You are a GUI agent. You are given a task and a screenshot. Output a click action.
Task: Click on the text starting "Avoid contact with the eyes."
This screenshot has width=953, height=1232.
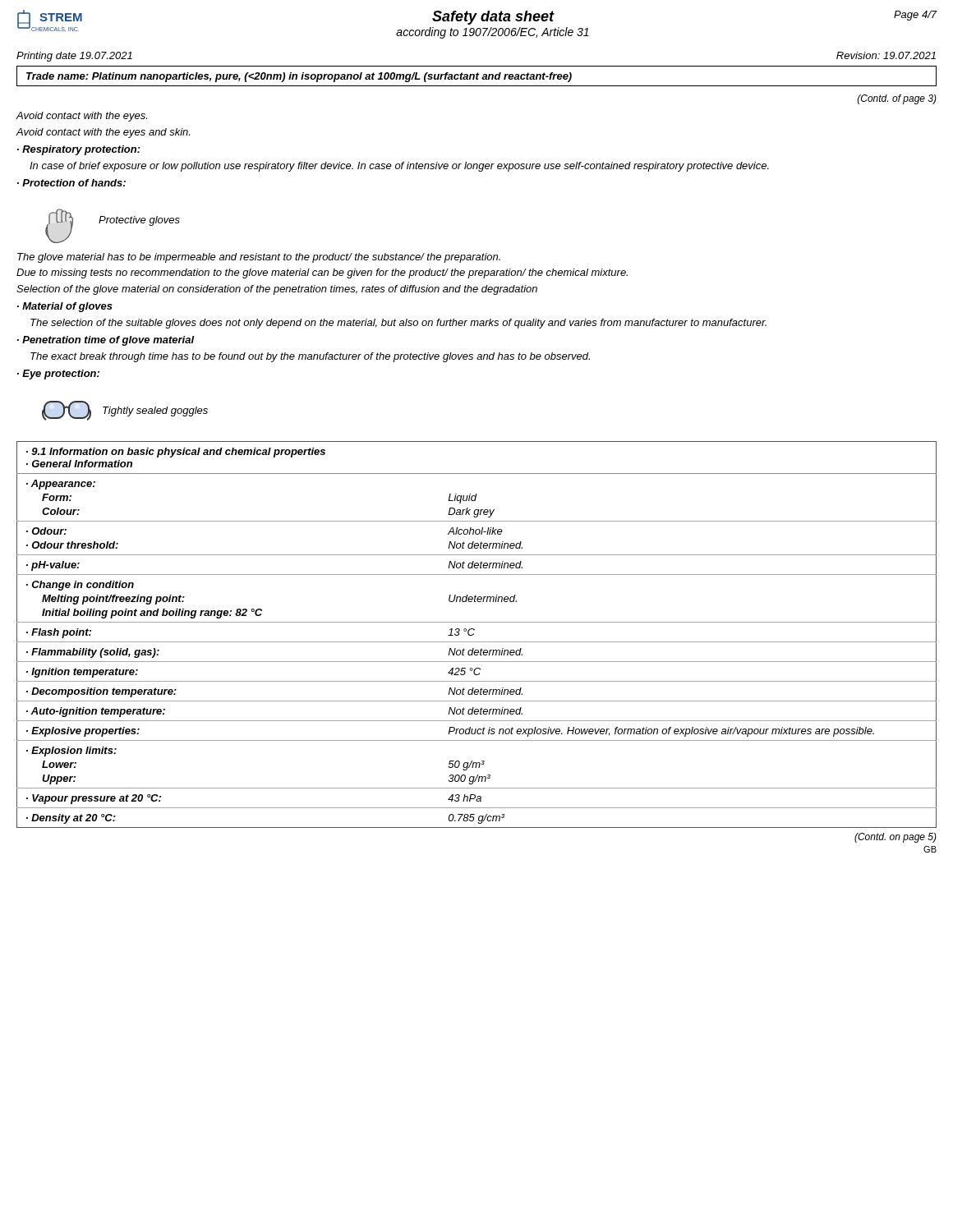click(83, 115)
